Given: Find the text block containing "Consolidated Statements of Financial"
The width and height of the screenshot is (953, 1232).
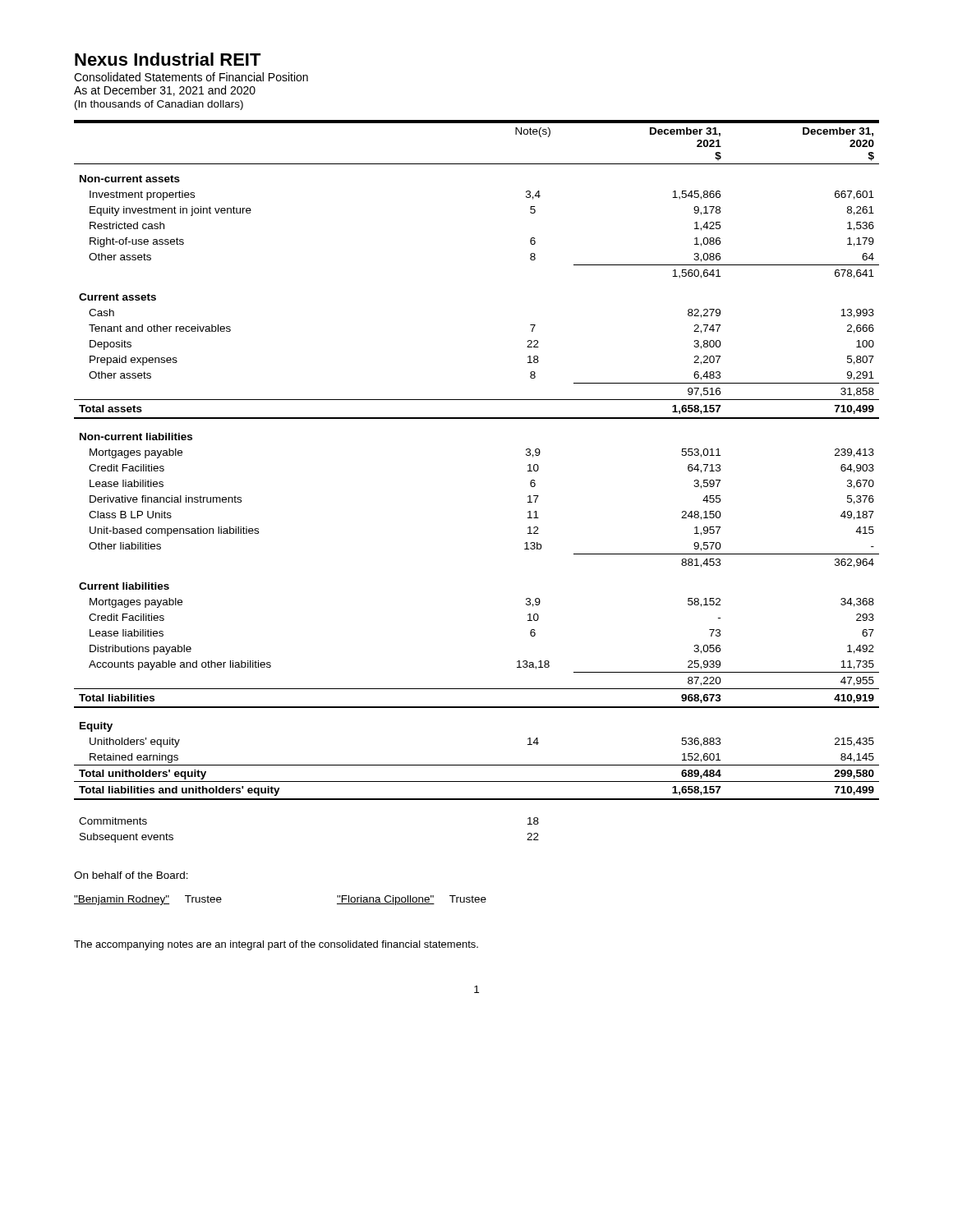Looking at the screenshot, I should click(191, 77).
